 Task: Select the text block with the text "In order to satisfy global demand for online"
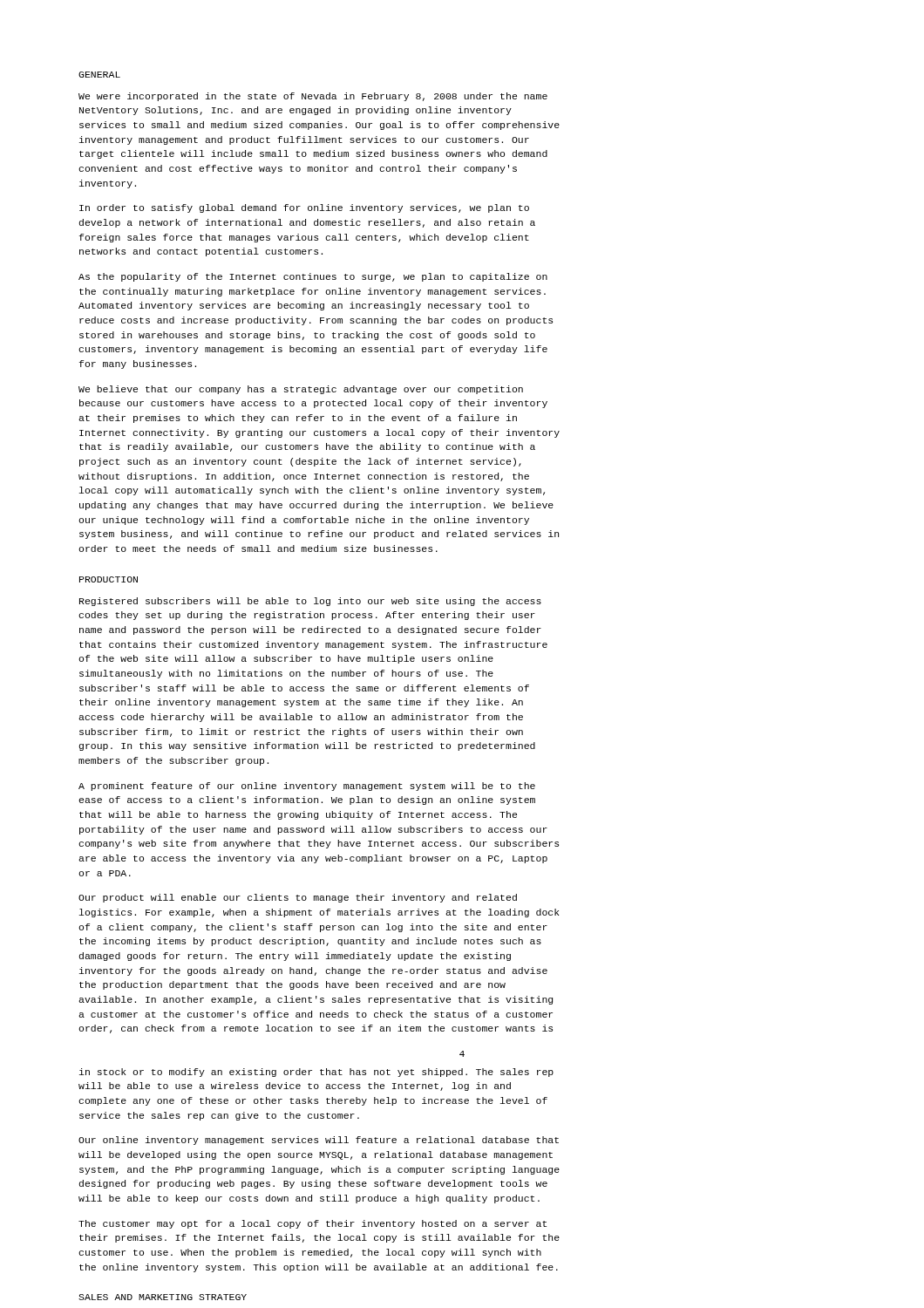[x=307, y=230]
